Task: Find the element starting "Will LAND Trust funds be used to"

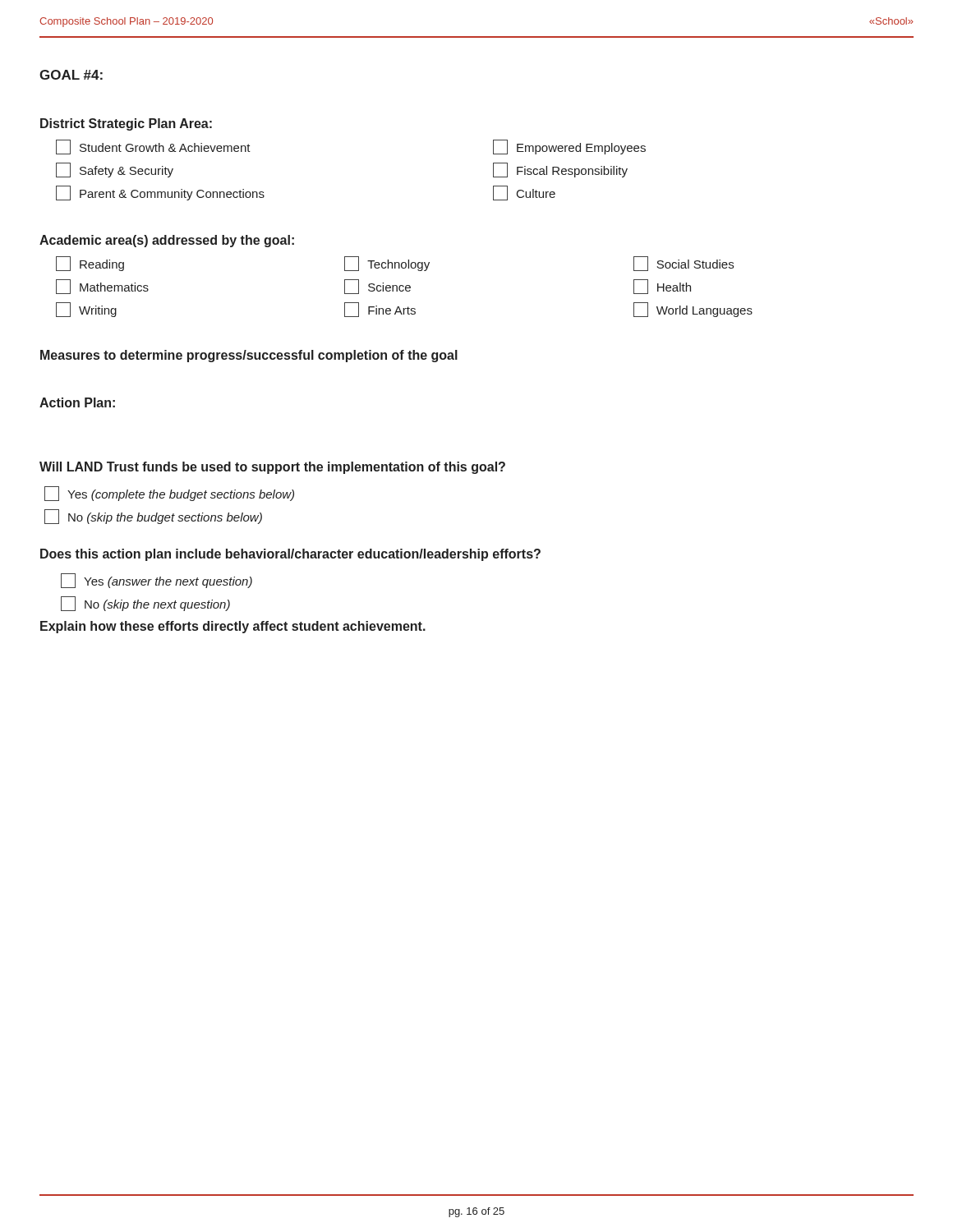Action: click(273, 467)
